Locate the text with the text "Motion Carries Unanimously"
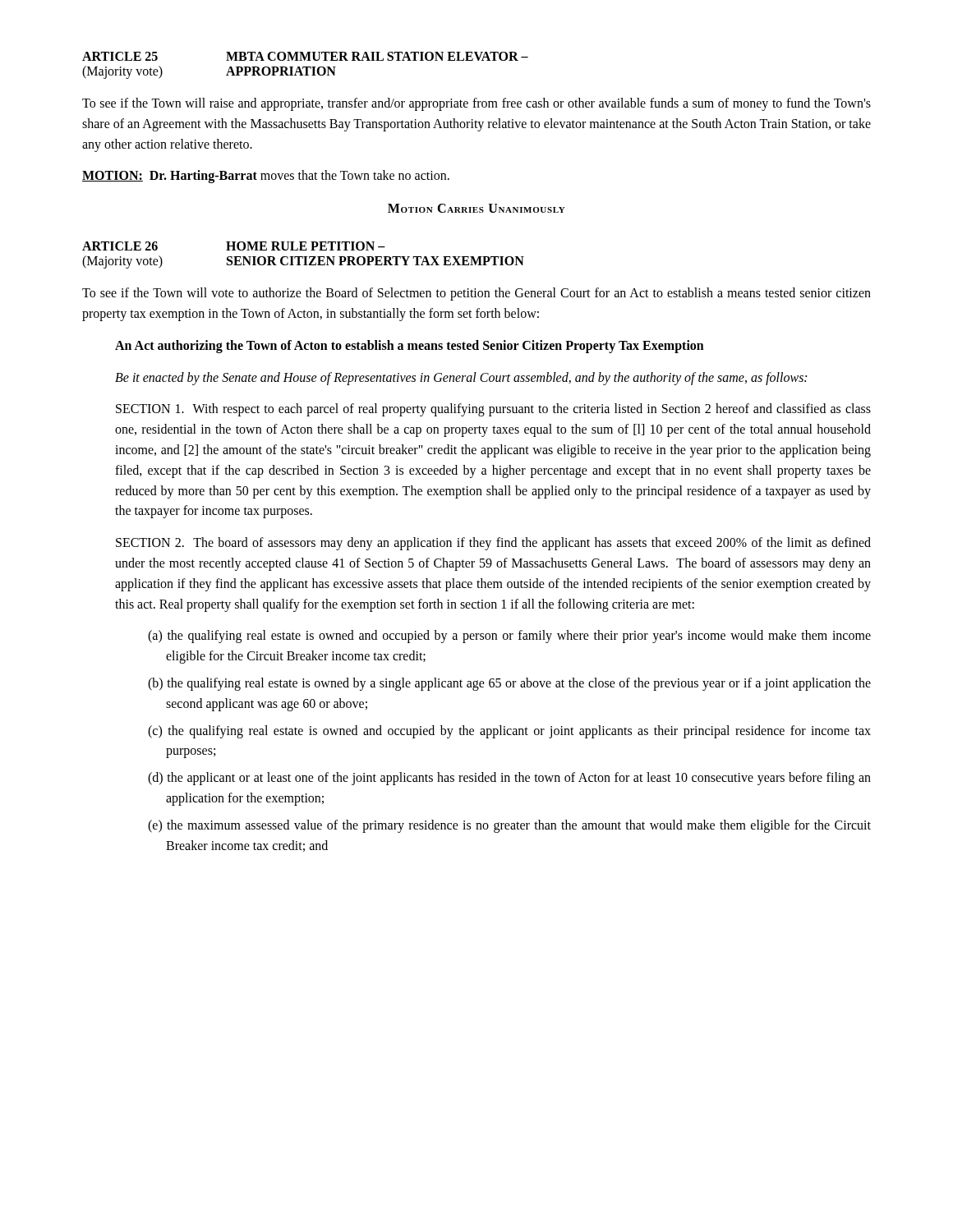The width and height of the screenshot is (953, 1232). click(x=476, y=208)
